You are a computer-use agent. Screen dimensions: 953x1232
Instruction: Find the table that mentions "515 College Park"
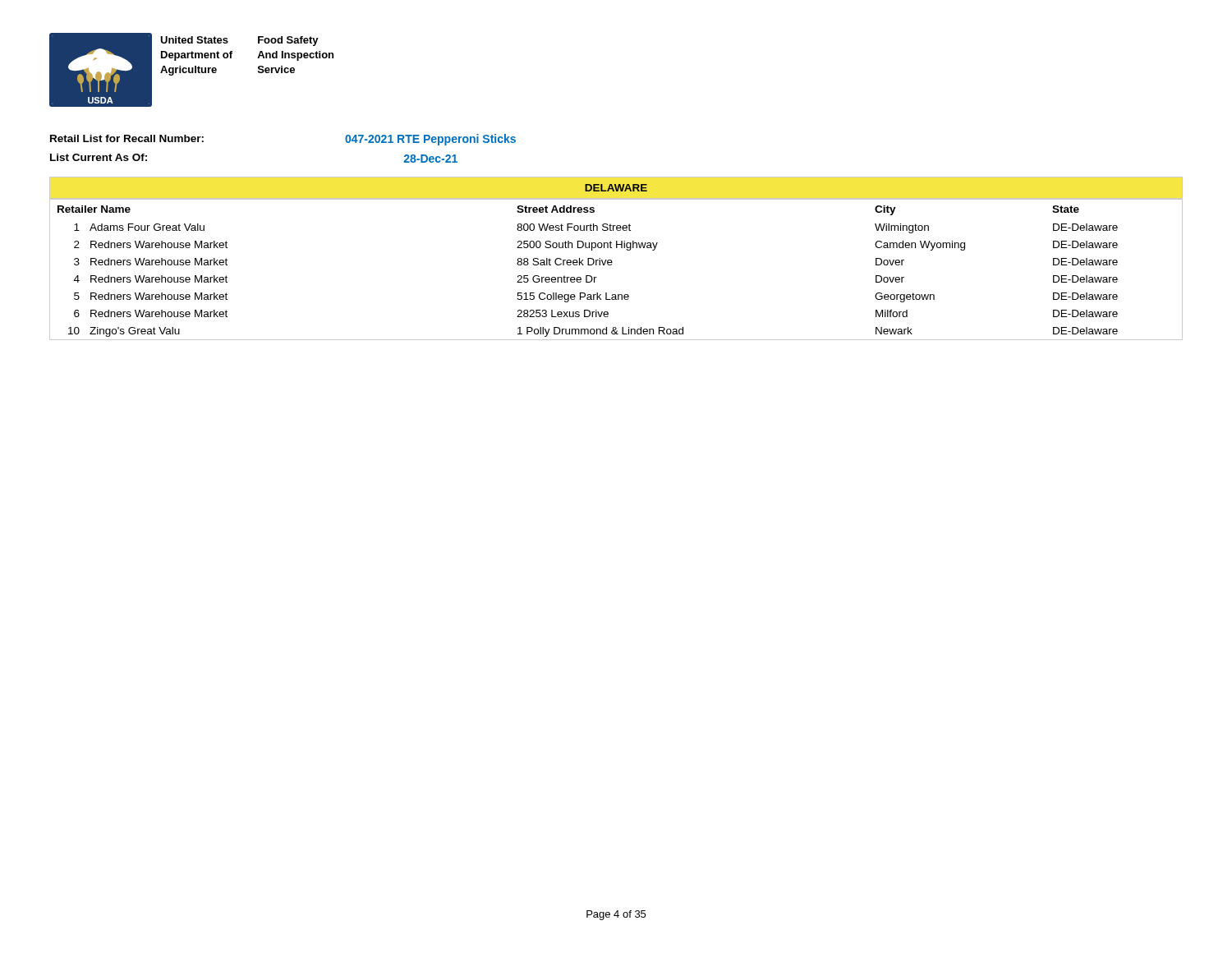tap(616, 258)
